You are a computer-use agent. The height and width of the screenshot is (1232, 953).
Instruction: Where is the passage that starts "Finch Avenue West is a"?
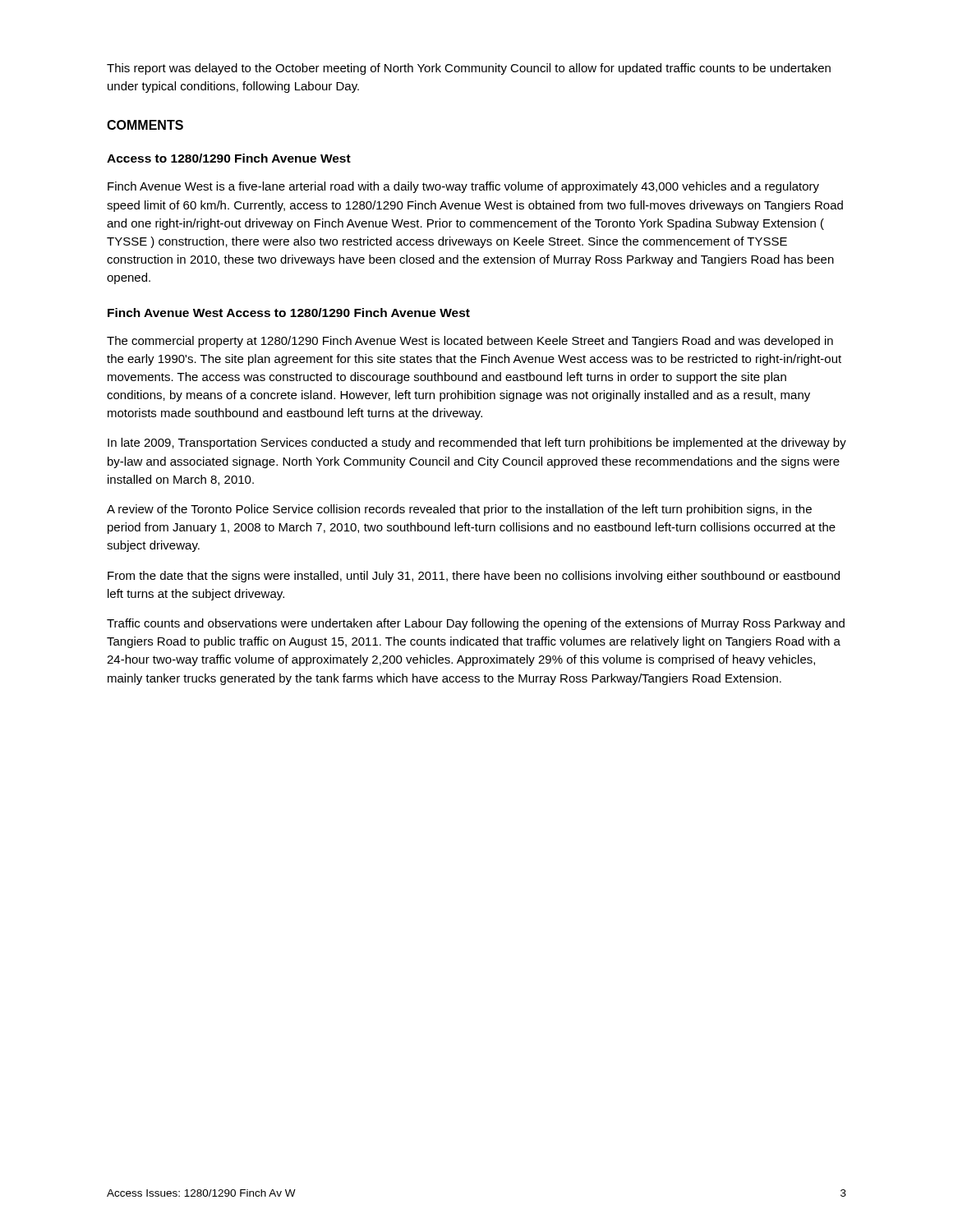(476, 232)
